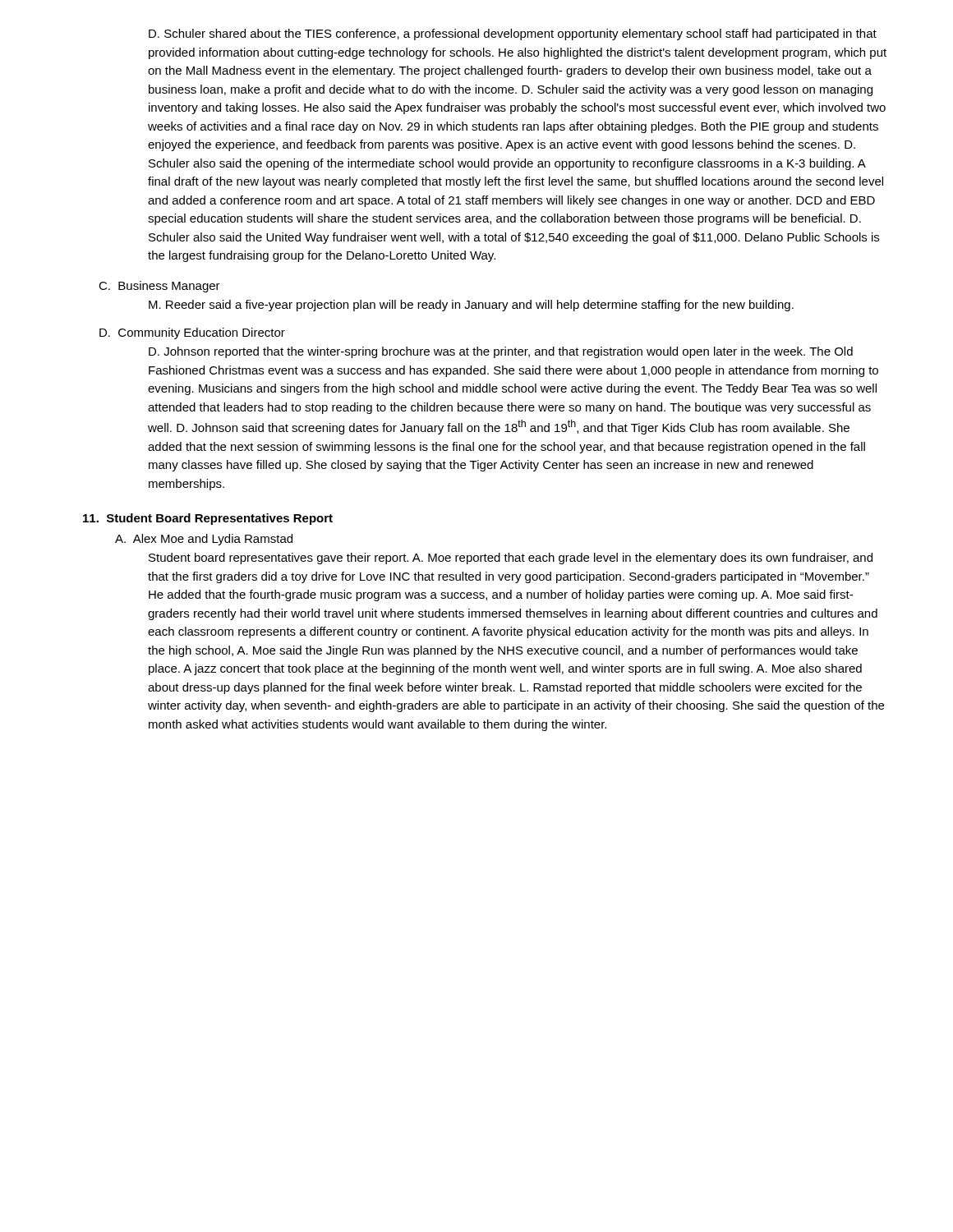
Task: Find the section header that says "11. Student Board Representatives Report"
Action: tap(207, 518)
